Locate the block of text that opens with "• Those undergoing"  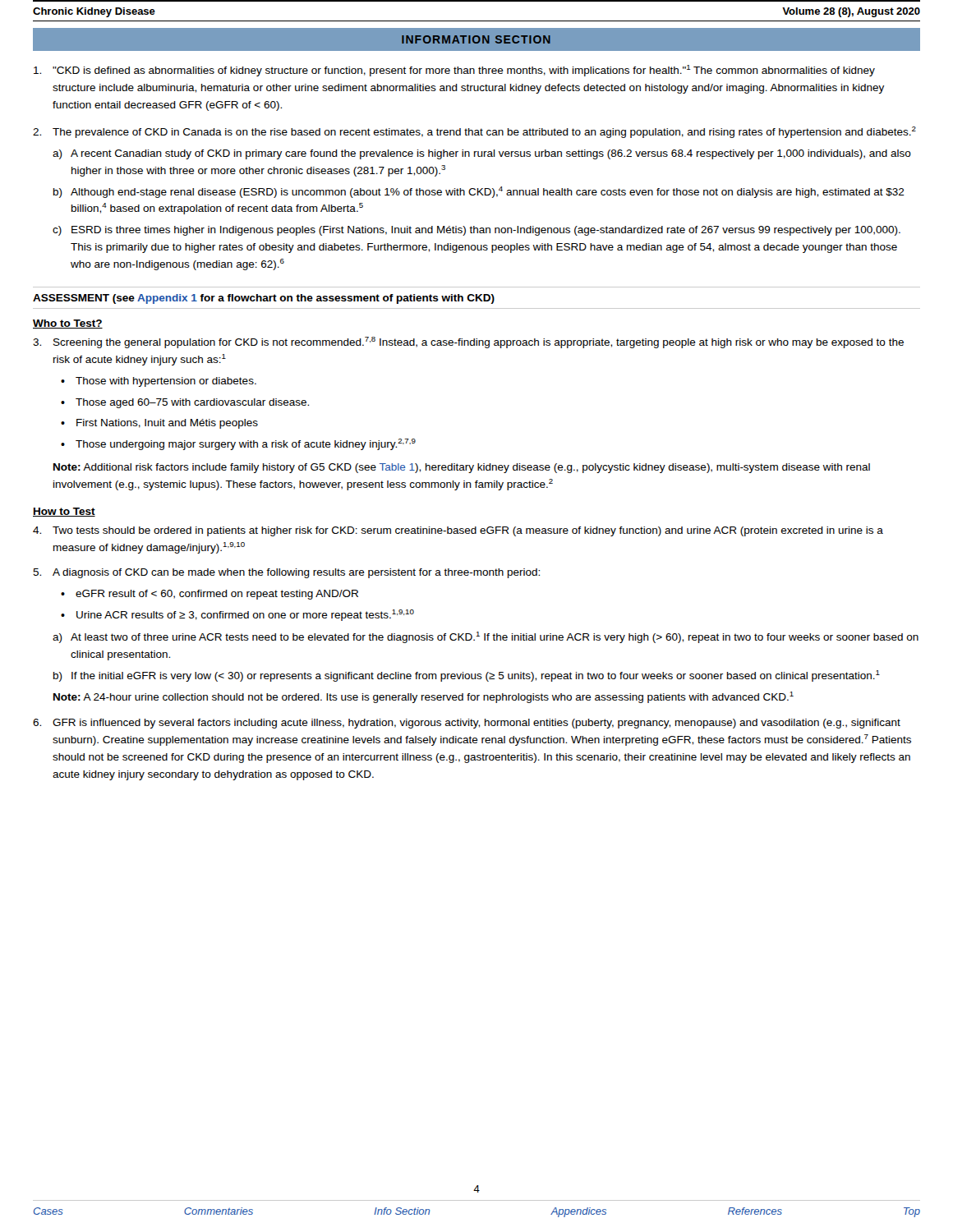(x=238, y=444)
